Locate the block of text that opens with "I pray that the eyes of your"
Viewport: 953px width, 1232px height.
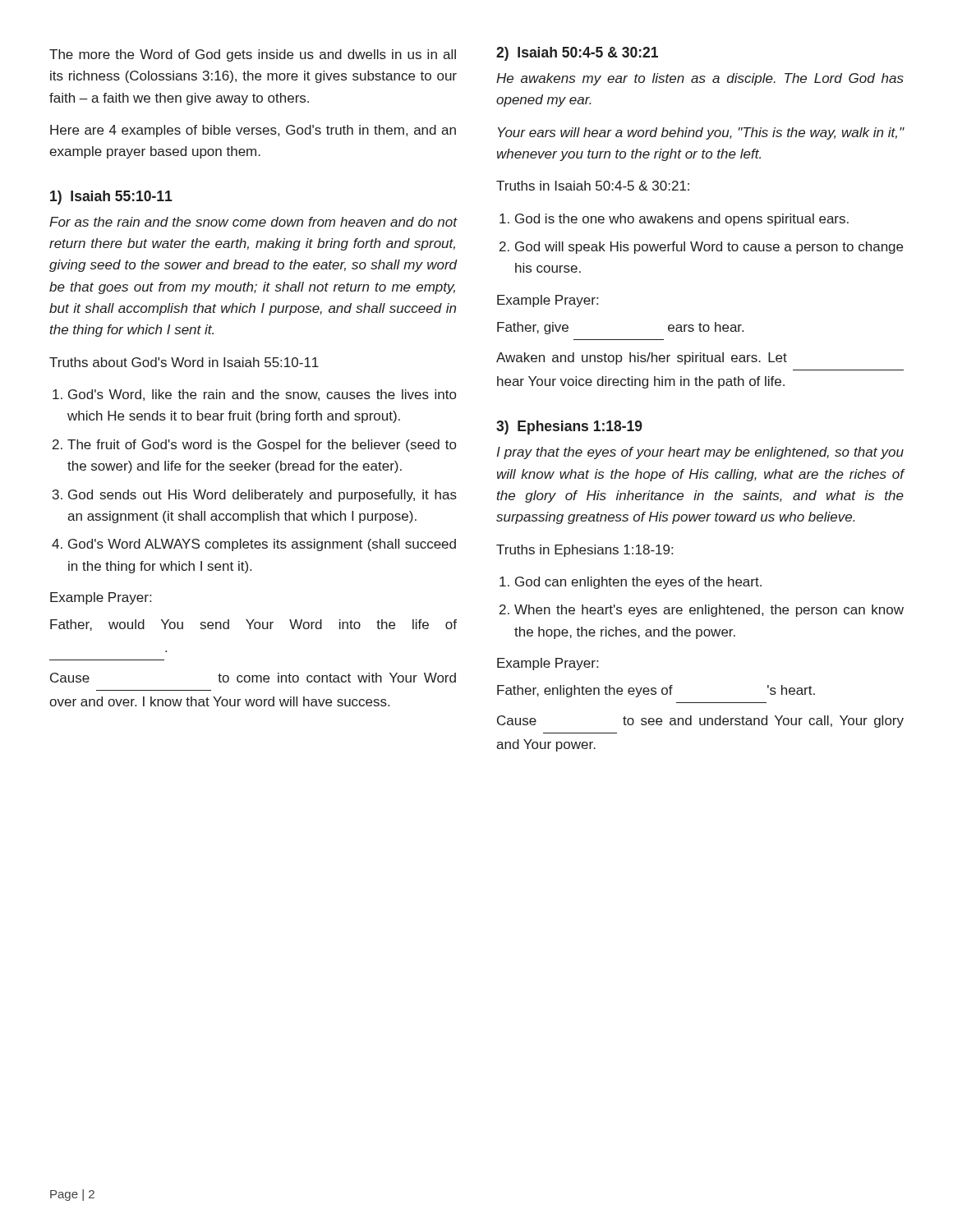click(x=700, y=485)
